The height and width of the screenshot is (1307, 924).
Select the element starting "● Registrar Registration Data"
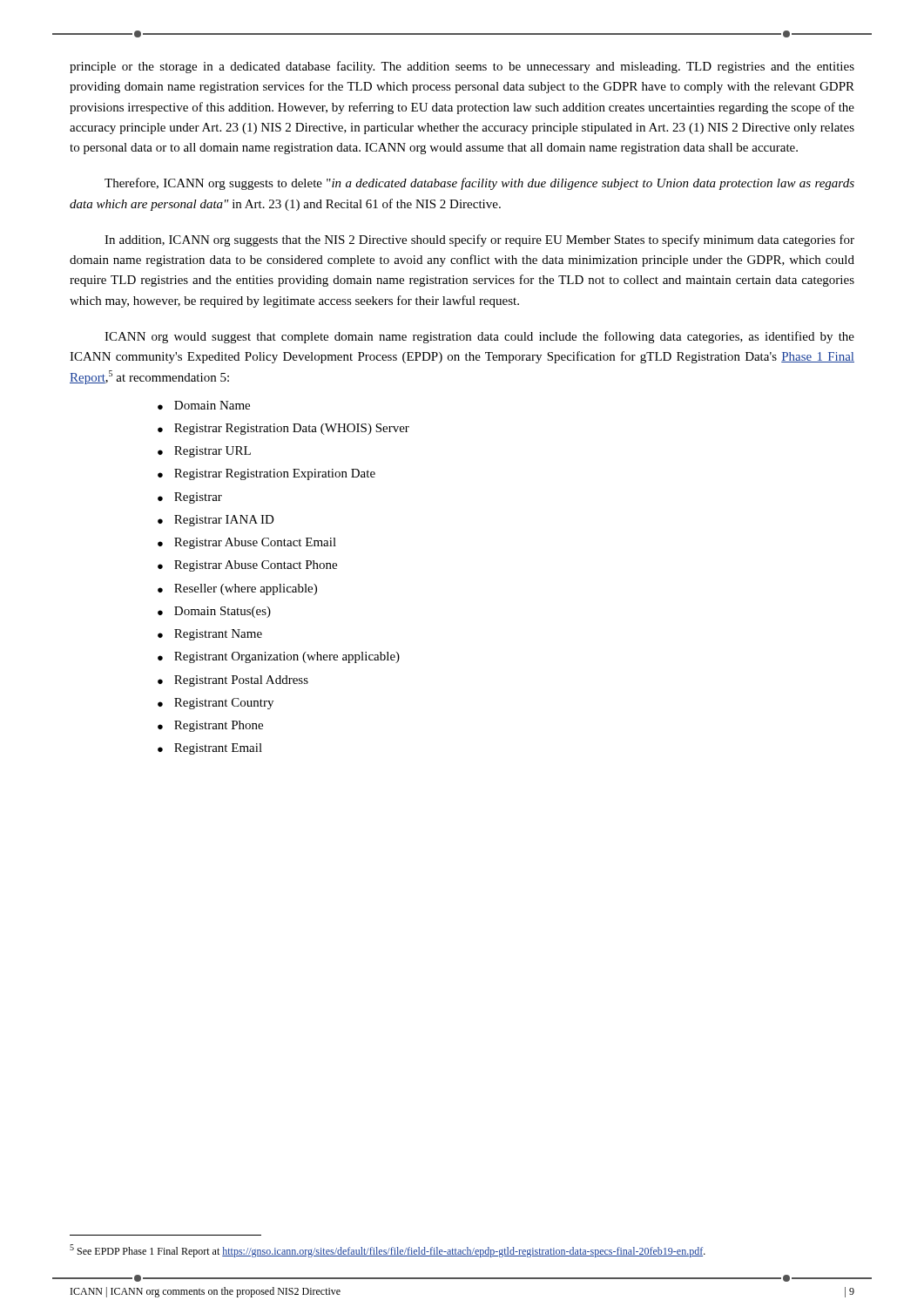click(283, 428)
